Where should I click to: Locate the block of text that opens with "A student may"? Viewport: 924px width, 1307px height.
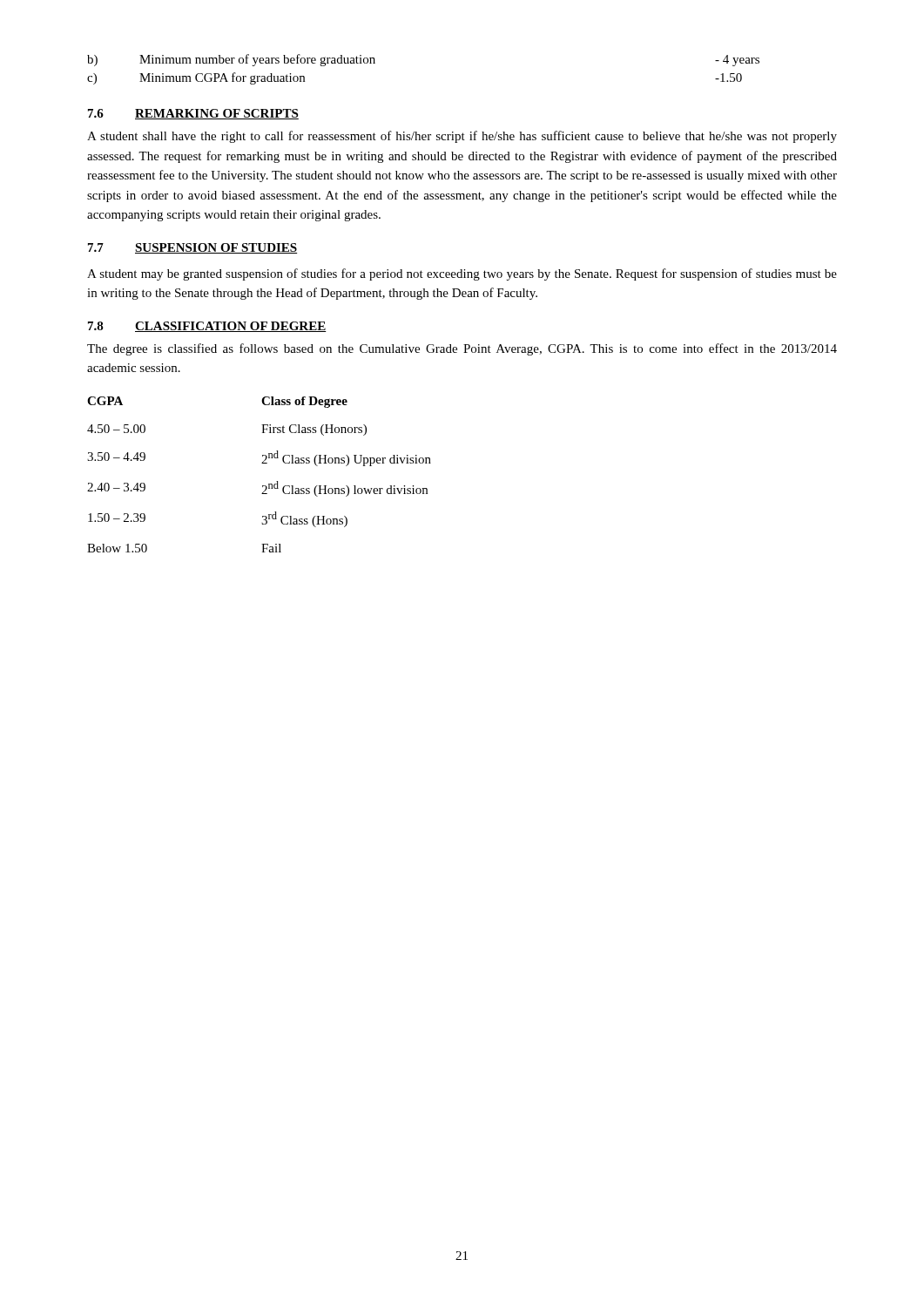coord(462,283)
